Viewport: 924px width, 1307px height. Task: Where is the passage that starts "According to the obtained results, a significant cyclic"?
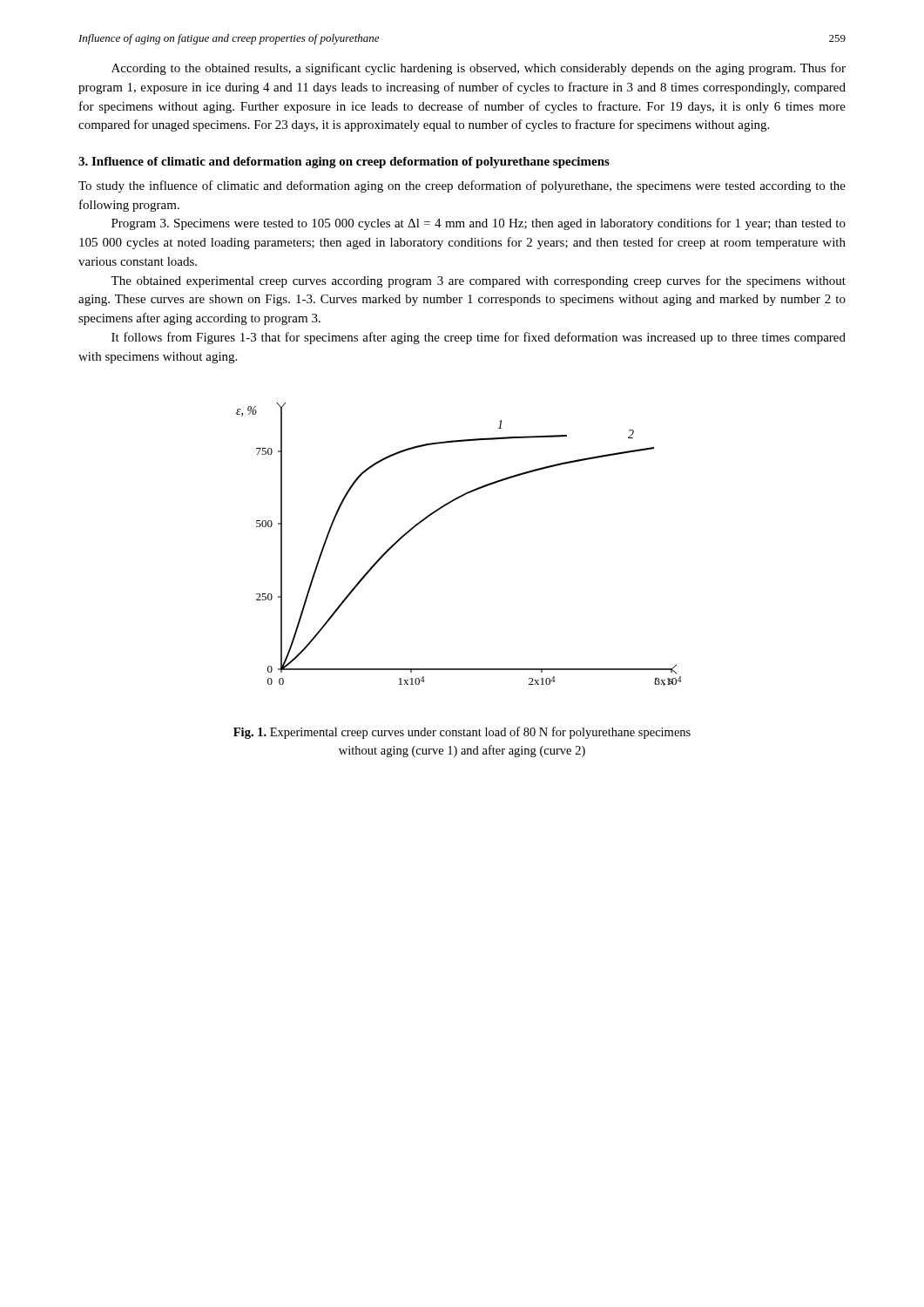(x=462, y=97)
